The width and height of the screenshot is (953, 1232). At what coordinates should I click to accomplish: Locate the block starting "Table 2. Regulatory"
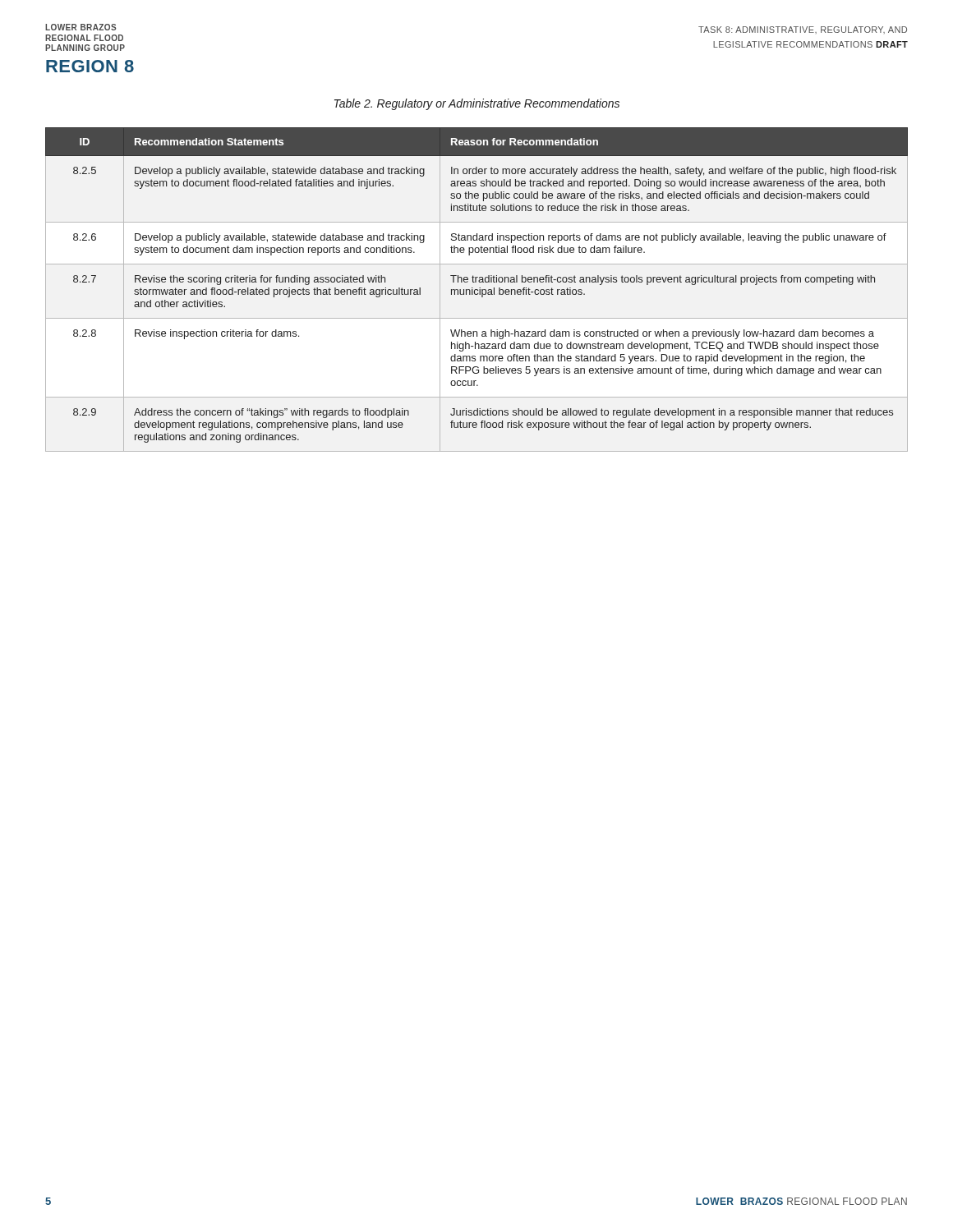476,103
